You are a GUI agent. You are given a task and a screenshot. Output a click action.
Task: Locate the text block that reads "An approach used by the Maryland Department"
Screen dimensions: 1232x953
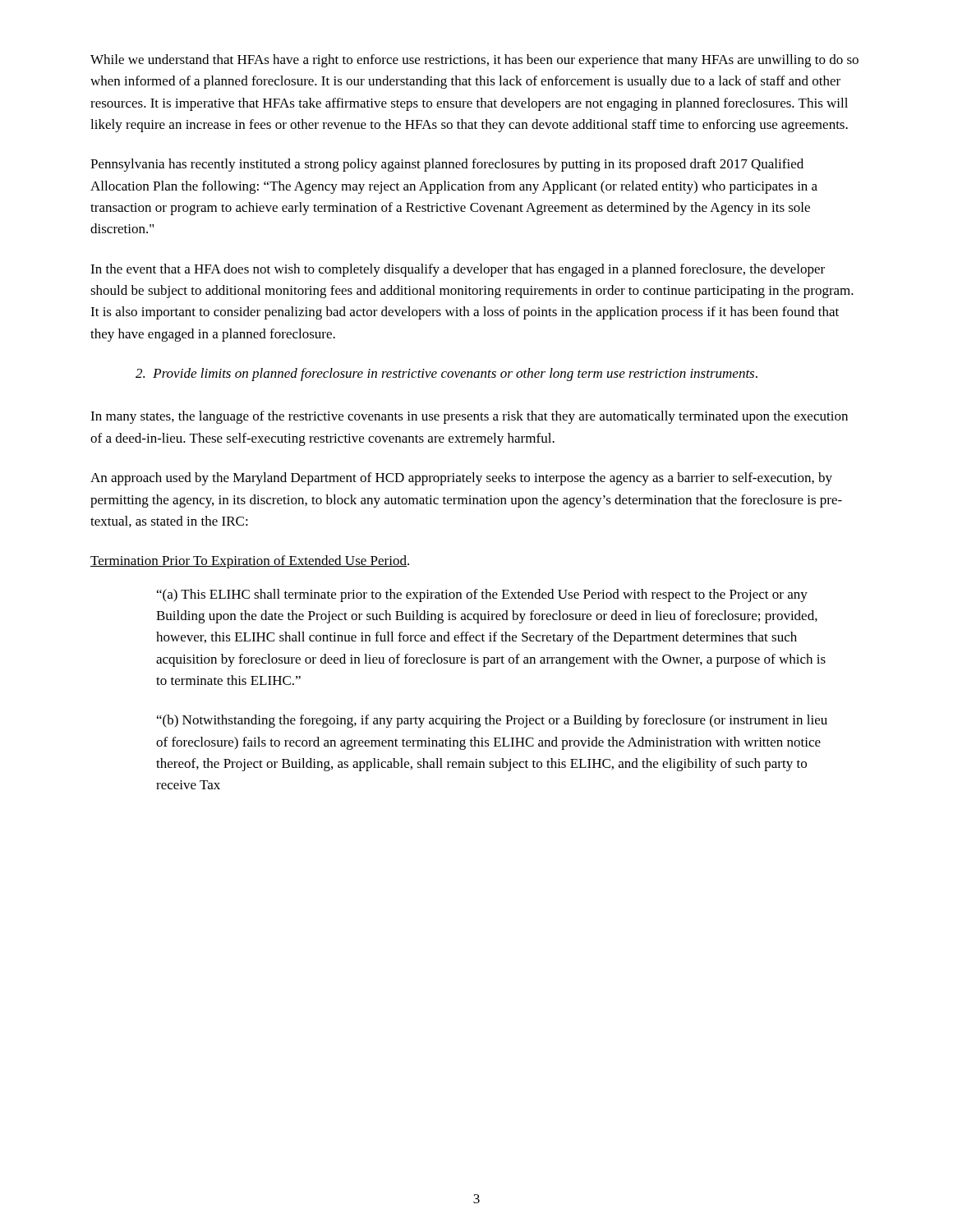(x=466, y=499)
